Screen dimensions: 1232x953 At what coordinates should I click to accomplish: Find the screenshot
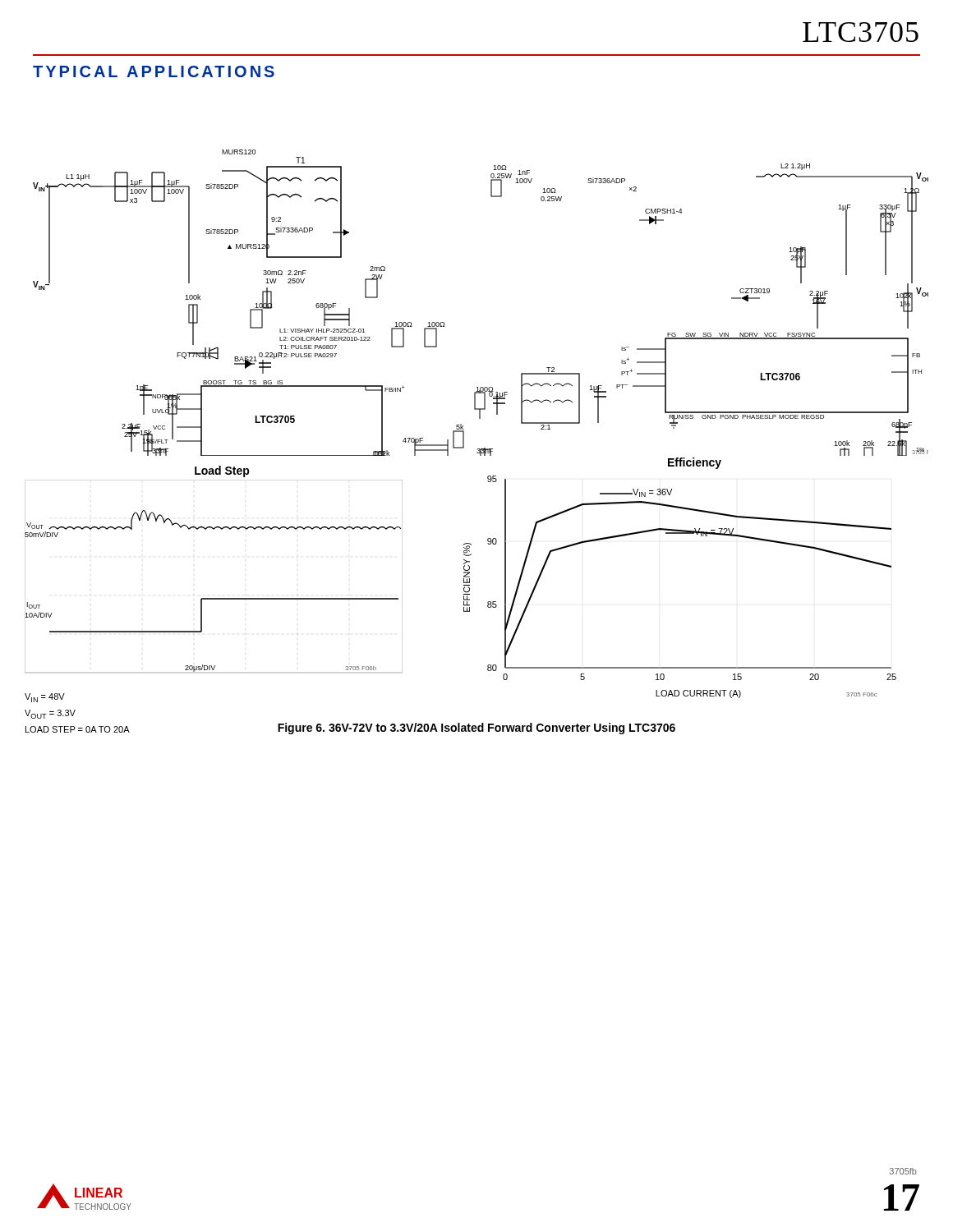point(222,585)
